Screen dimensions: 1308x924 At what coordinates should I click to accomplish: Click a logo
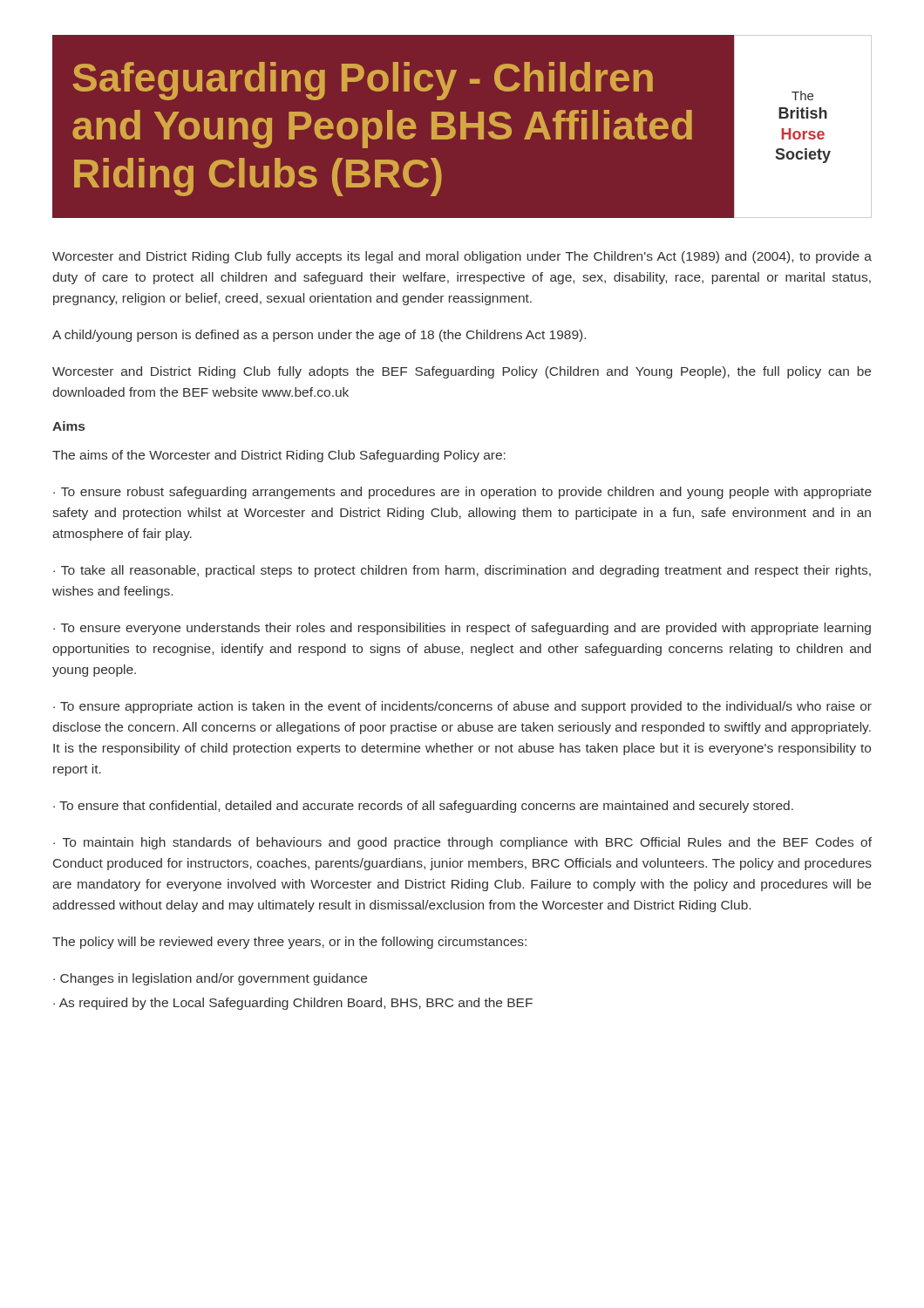803,126
